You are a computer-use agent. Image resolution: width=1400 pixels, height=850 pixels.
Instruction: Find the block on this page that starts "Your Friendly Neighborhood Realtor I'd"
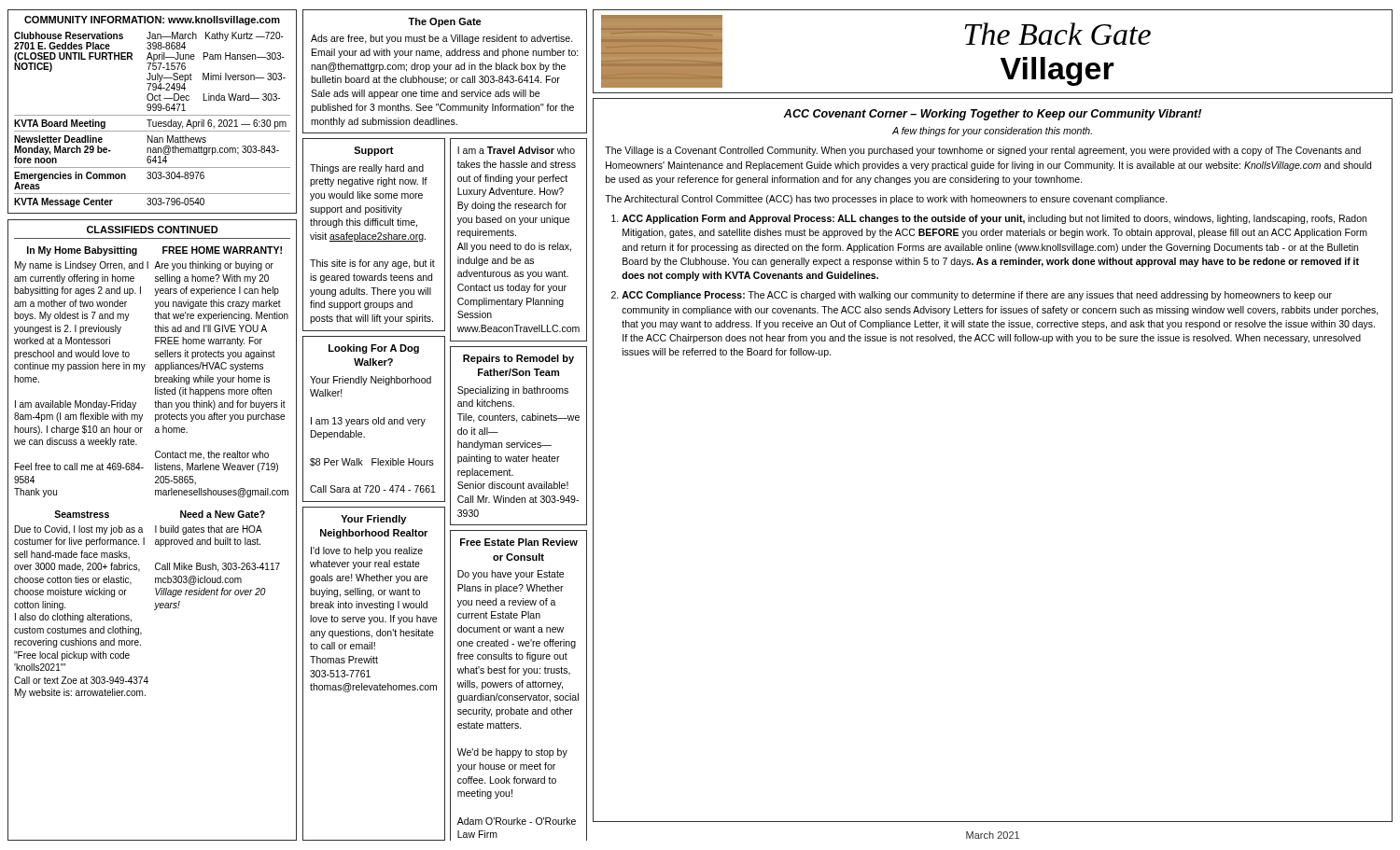(374, 602)
